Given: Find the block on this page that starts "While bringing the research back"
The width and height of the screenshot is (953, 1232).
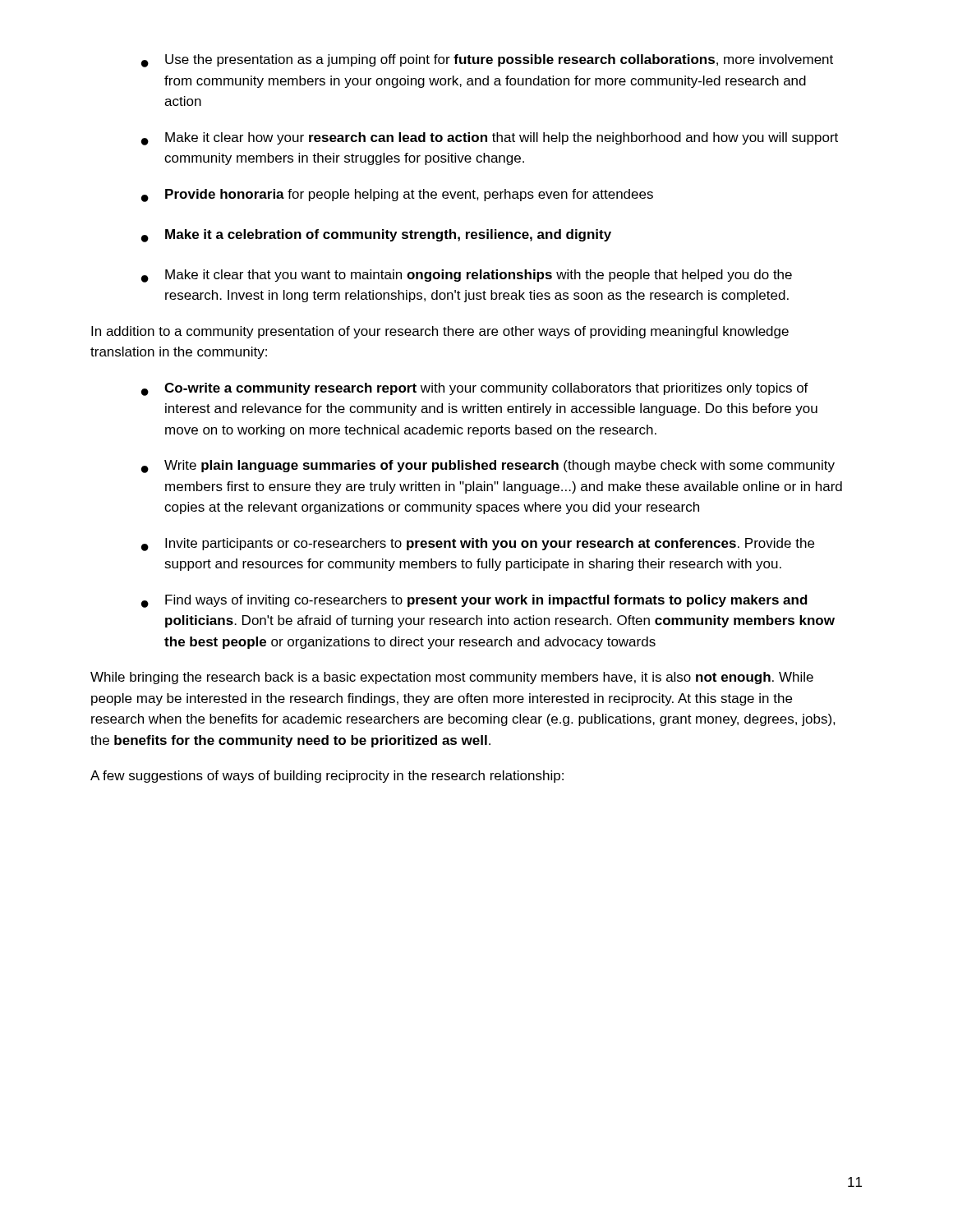Looking at the screenshot, I should tap(463, 709).
